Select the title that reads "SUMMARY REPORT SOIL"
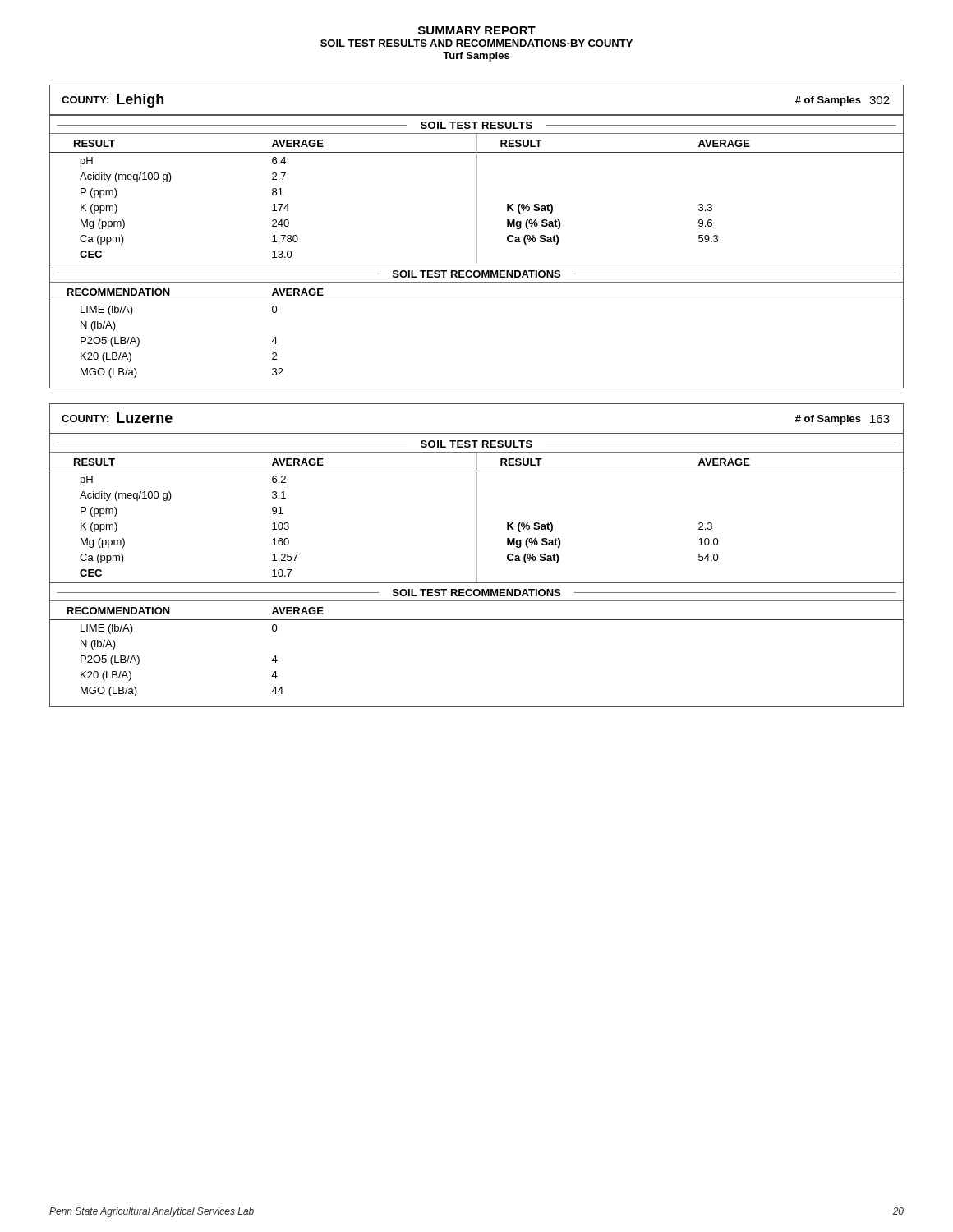Viewport: 953px width, 1232px height. click(x=476, y=42)
